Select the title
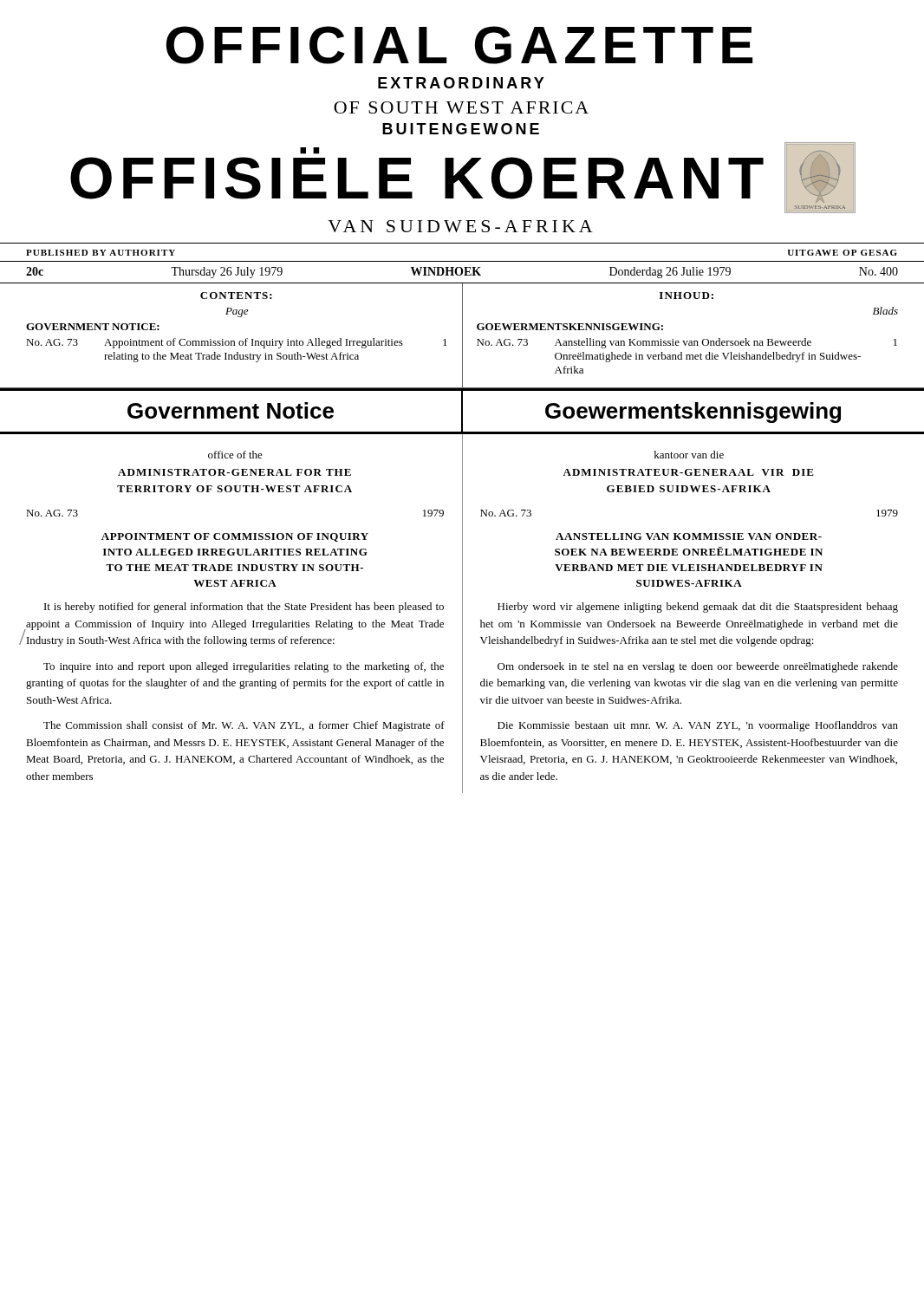924x1300 pixels. [x=462, y=126]
